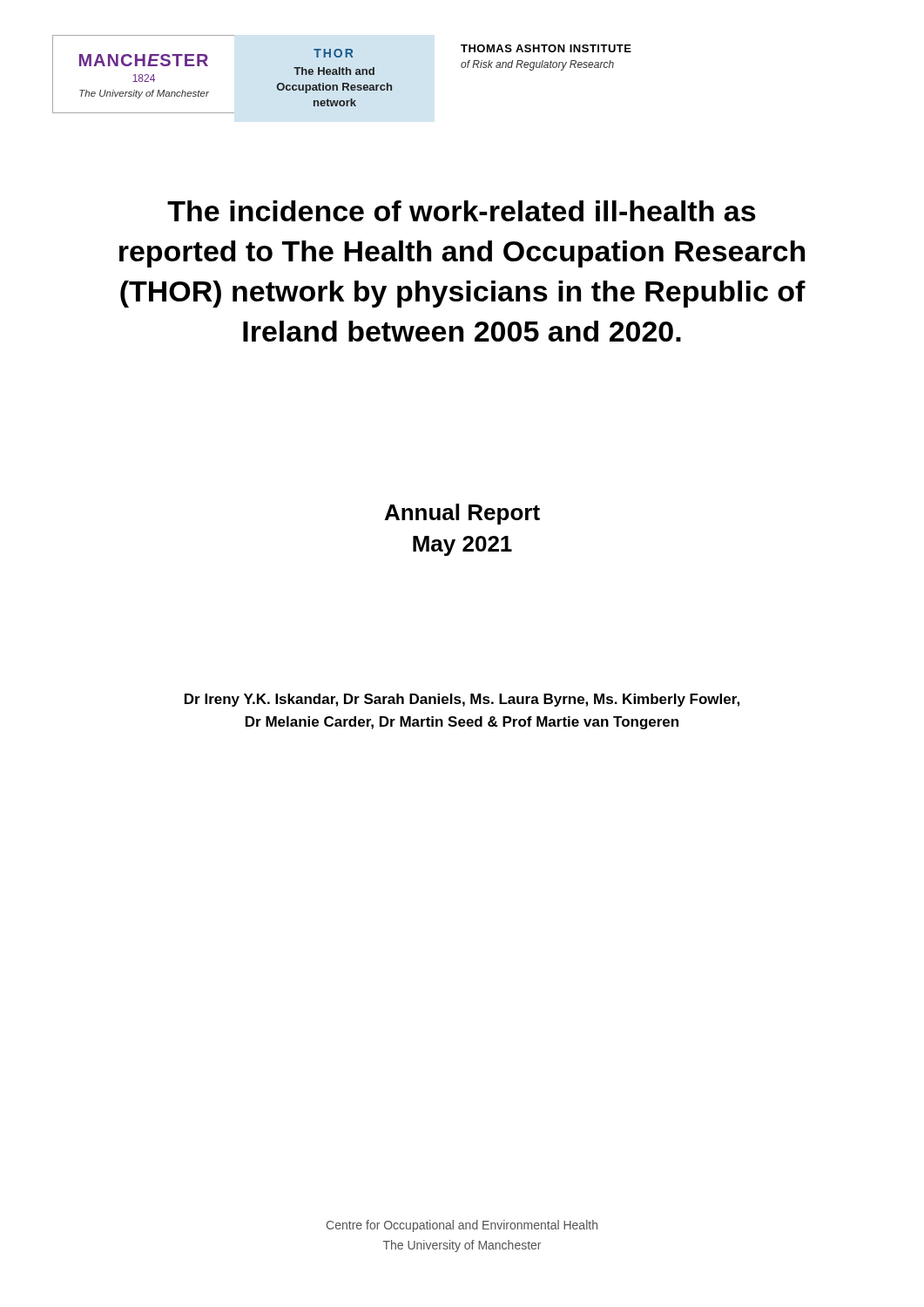The height and width of the screenshot is (1307, 924).
Task: Find the block on this page that starts "Dr Ireny Y.K. Iskandar, Dr Sarah"
Action: point(462,711)
